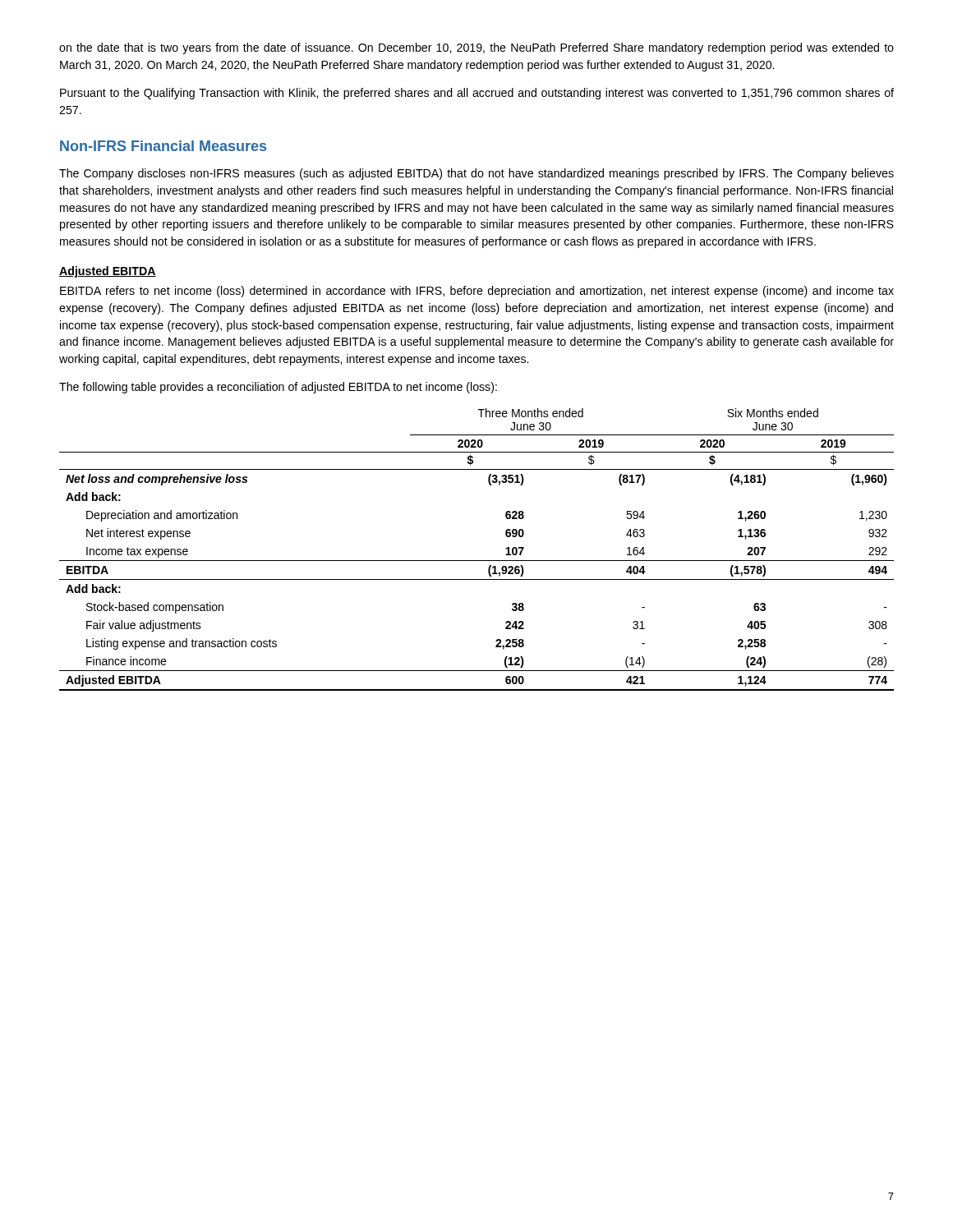Select the text block starting "Non-IFRS Financial Measures"
The width and height of the screenshot is (953, 1232).
pyautogui.click(x=163, y=146)
